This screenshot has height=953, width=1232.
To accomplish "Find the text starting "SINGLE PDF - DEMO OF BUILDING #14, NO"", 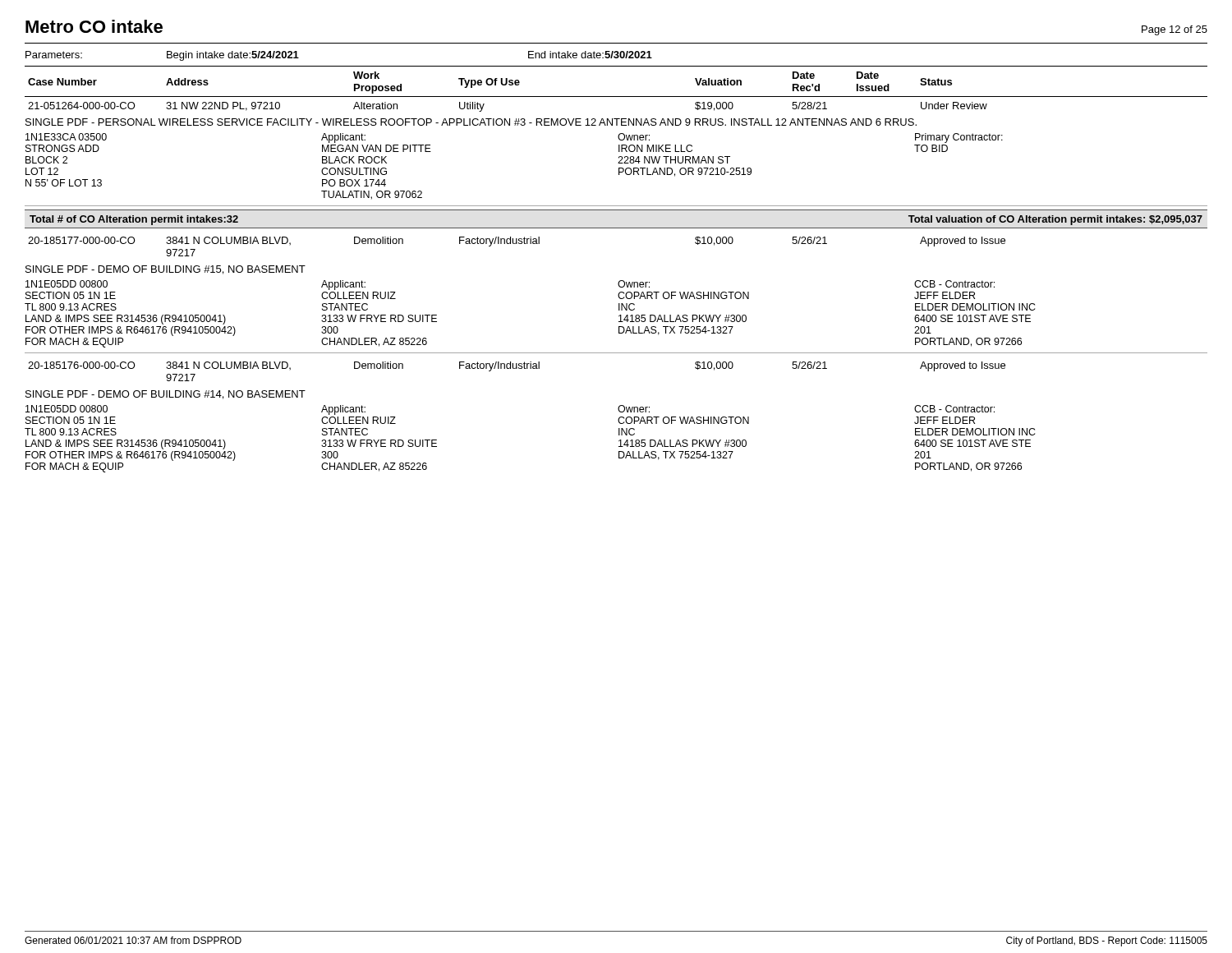I will click(165, 394).
